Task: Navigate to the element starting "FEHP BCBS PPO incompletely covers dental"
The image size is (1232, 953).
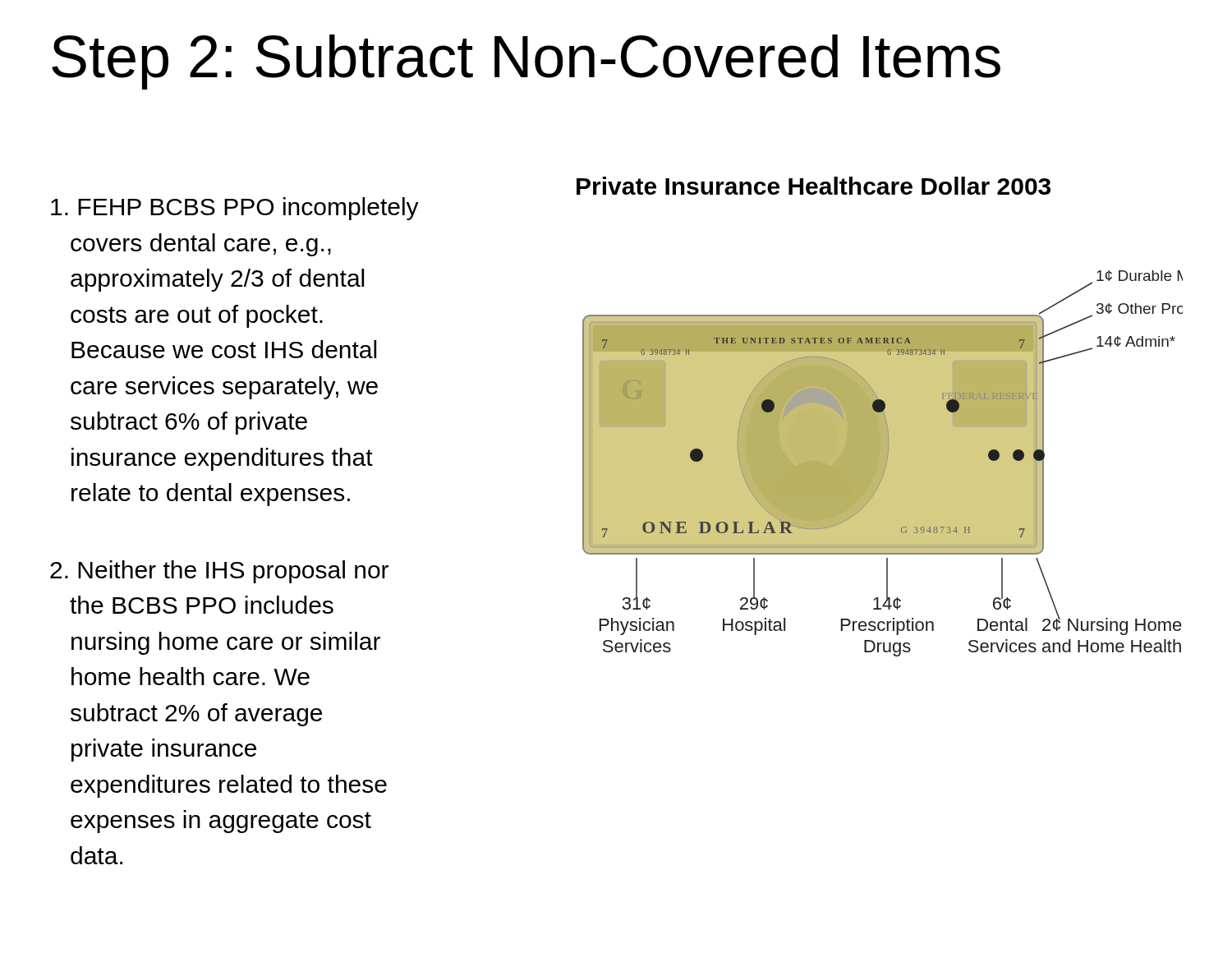Action: [x=235, y=209]
